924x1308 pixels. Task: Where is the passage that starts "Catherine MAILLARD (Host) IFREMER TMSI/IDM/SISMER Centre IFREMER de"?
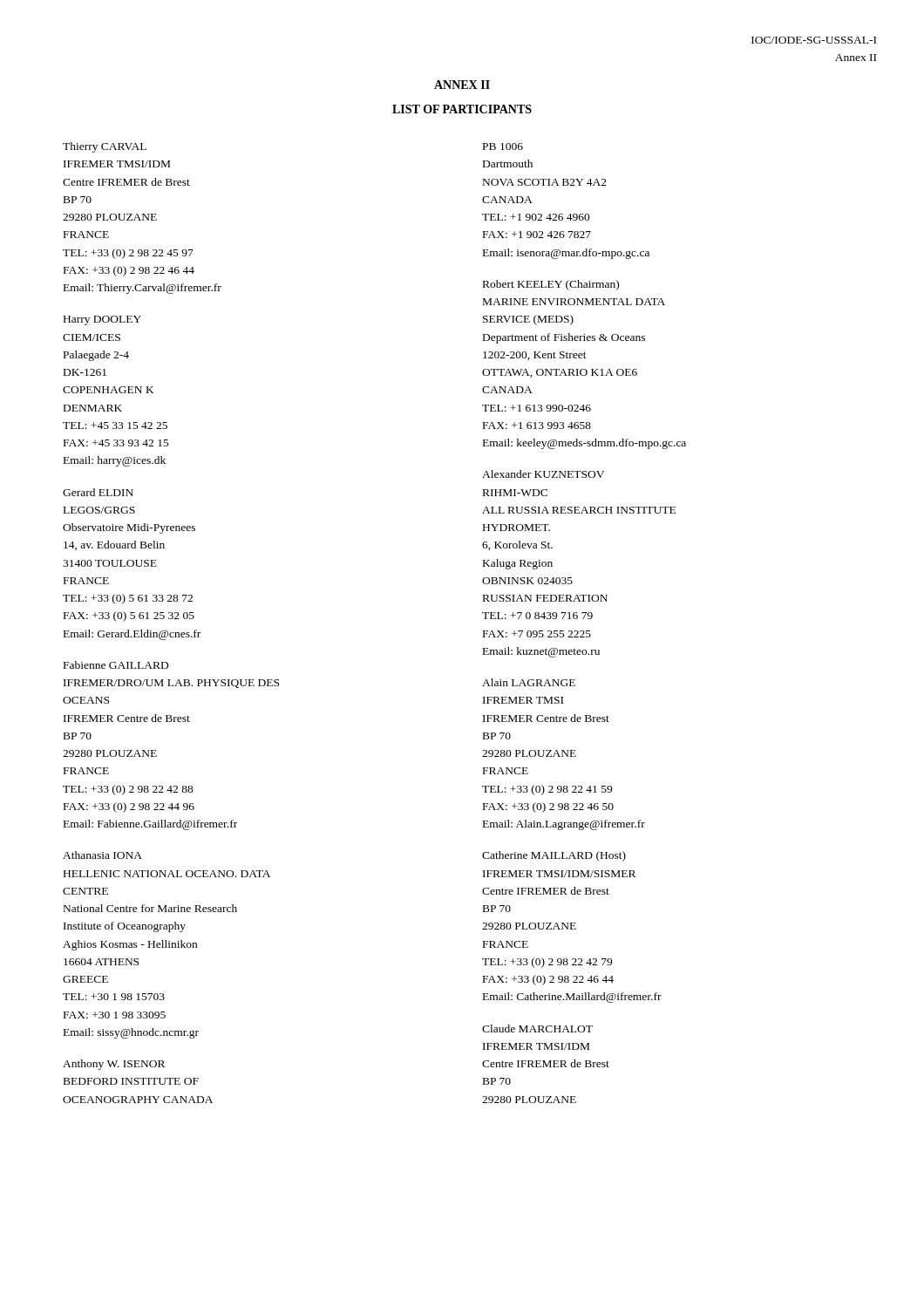(554, 856)
